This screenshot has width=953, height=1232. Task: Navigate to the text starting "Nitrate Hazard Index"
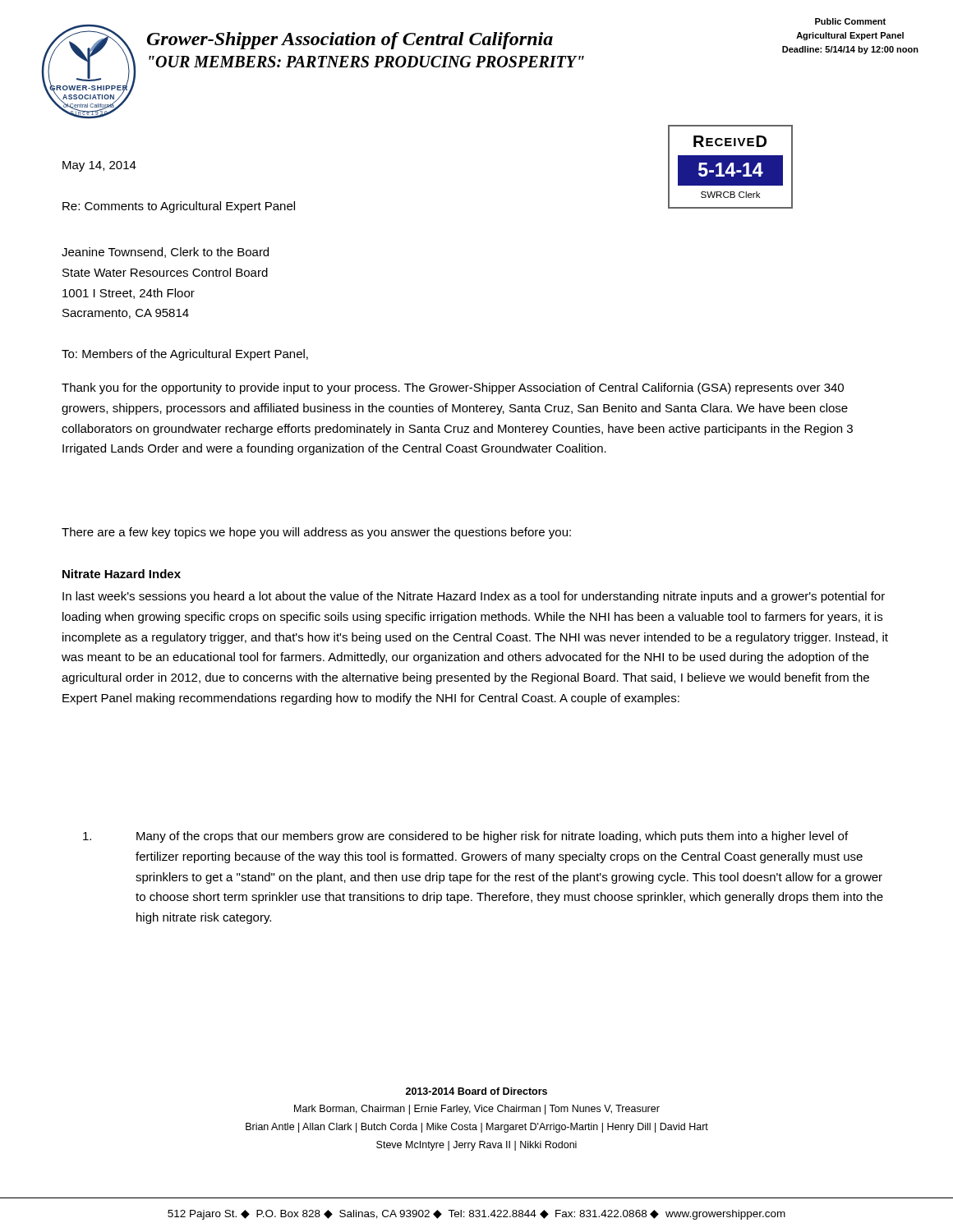[121, 574]
